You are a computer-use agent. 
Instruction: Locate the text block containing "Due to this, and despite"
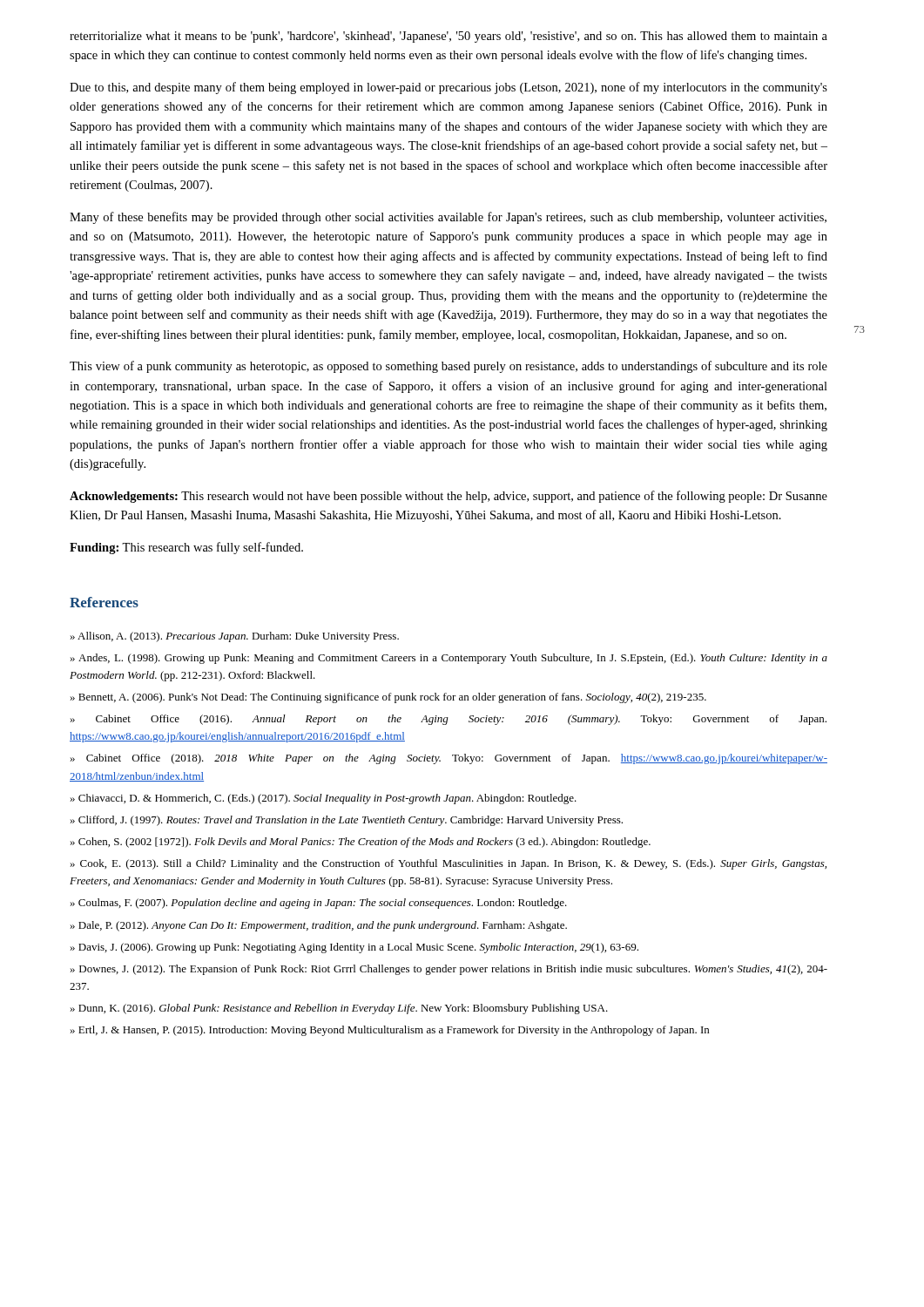coord(449,136)
